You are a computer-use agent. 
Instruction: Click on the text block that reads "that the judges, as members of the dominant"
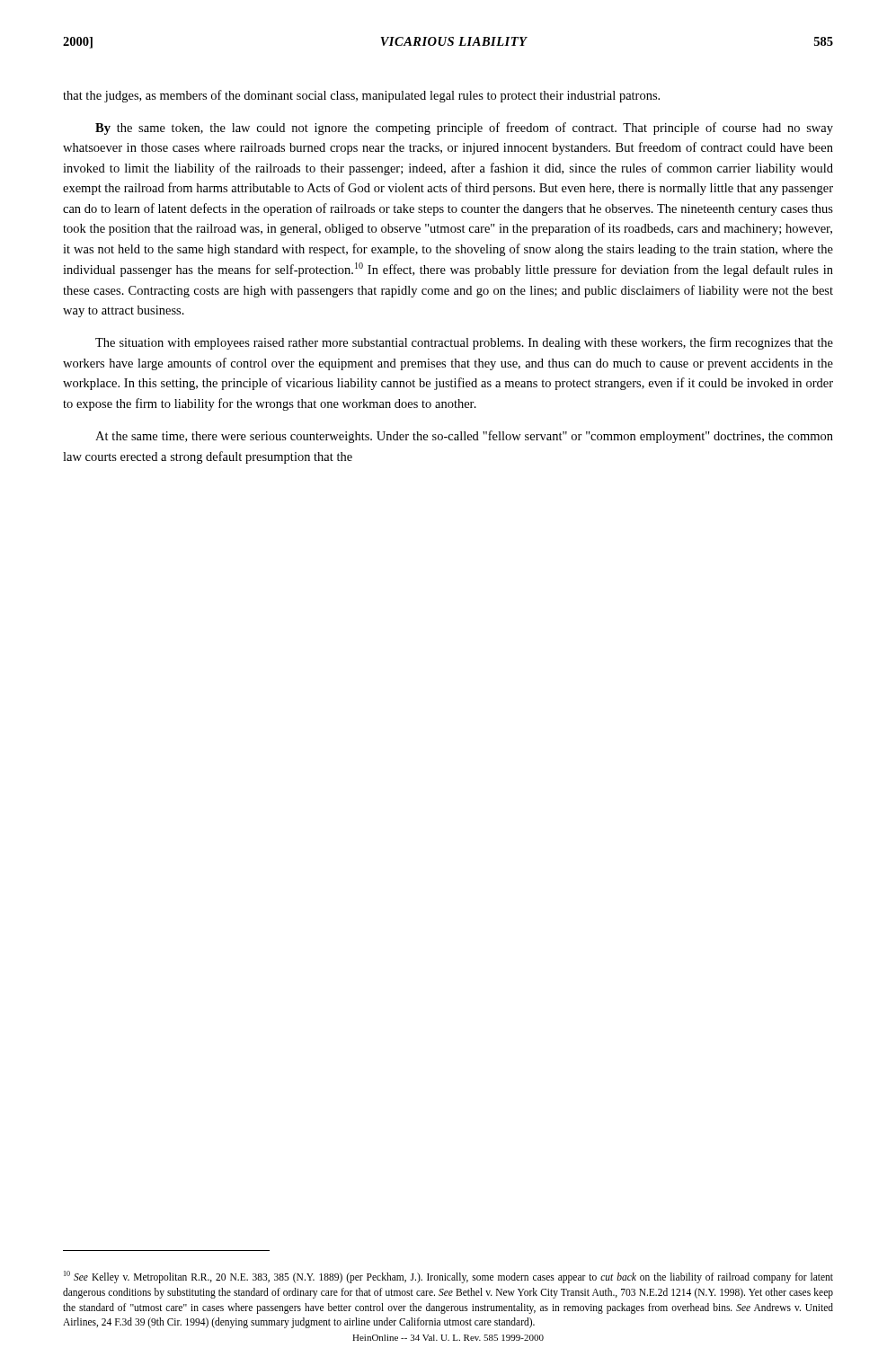tap(448, 95)
